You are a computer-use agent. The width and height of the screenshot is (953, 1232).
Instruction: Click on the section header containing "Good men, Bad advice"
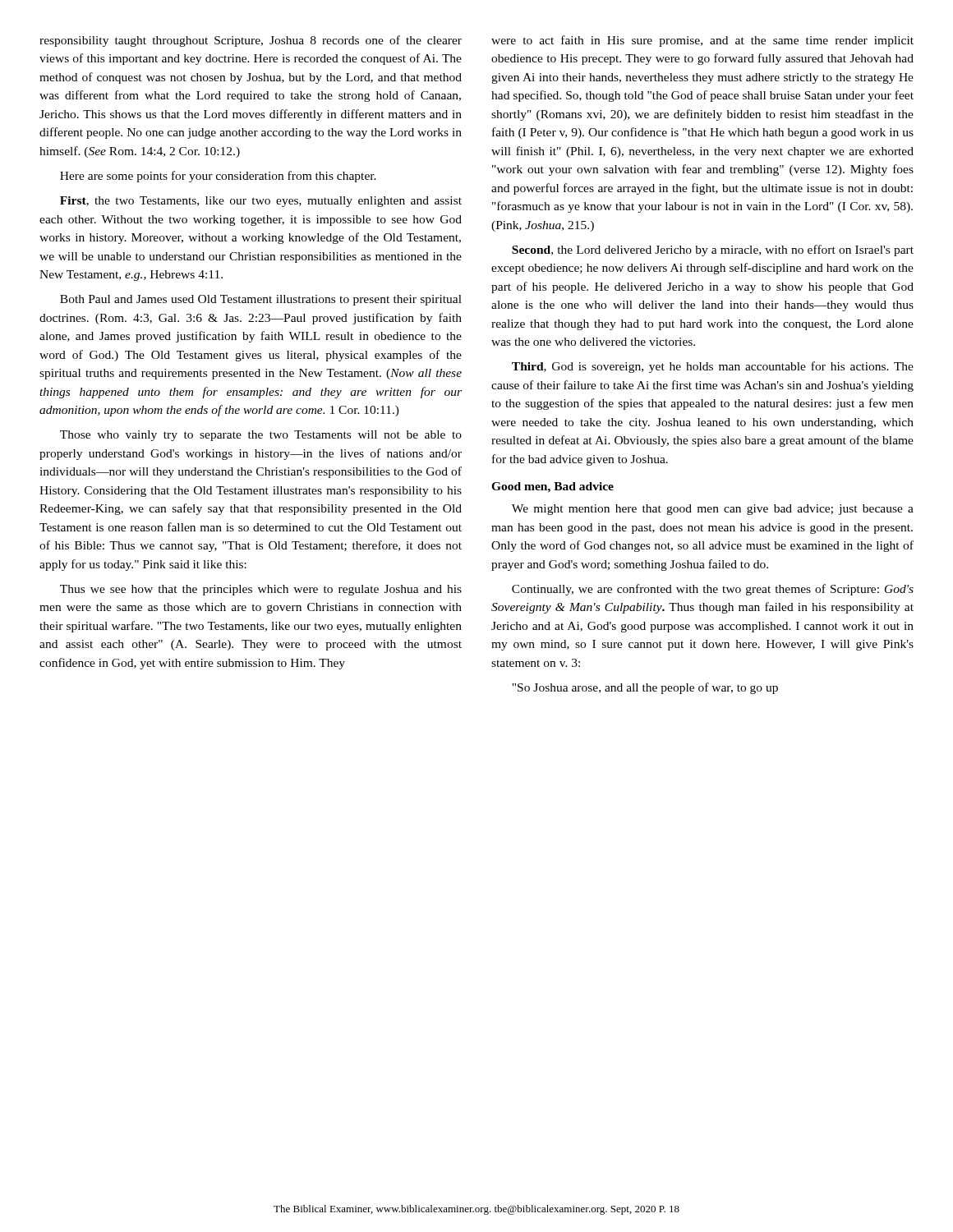553,486
